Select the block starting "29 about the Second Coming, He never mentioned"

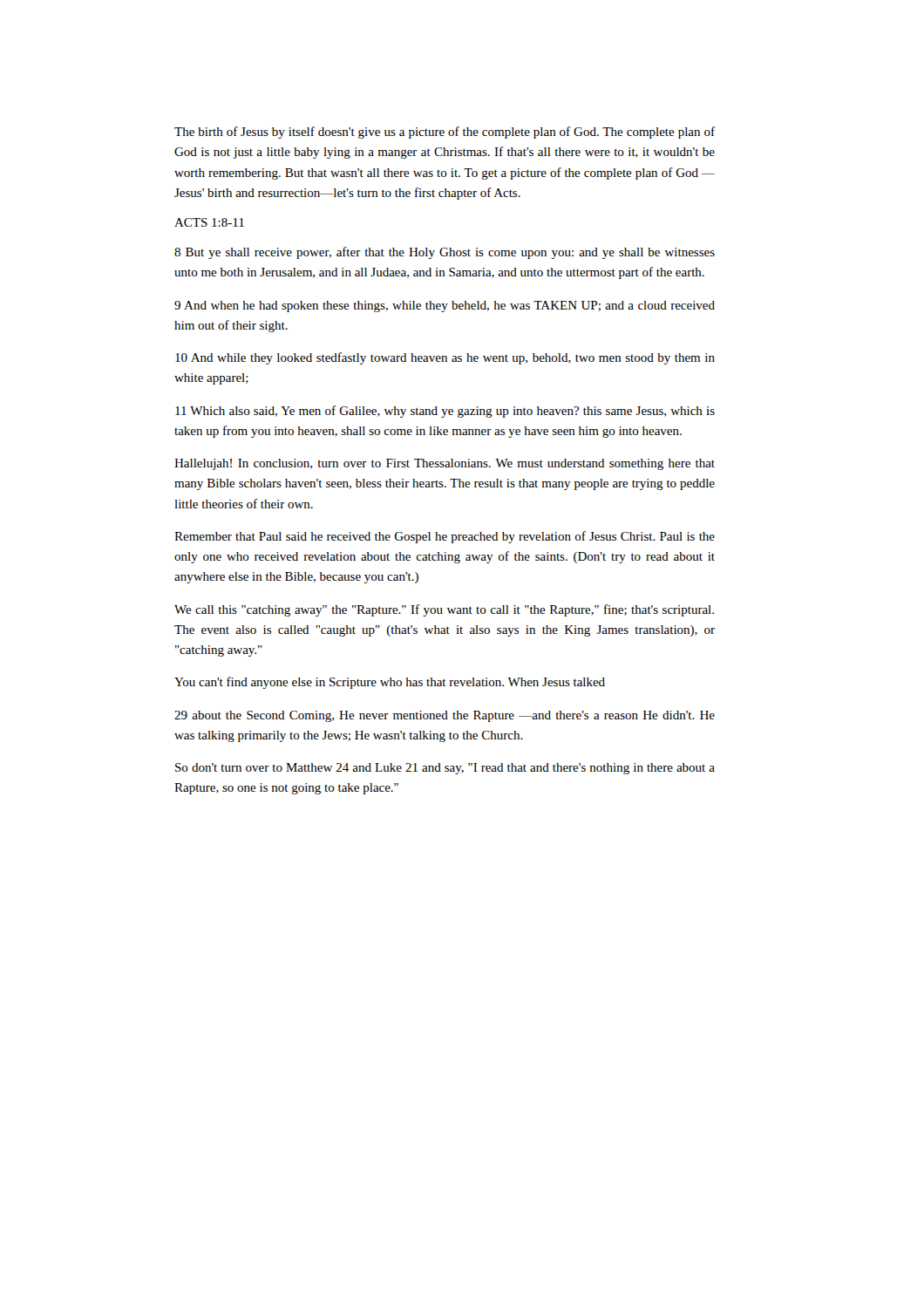[x=445, y=725]
